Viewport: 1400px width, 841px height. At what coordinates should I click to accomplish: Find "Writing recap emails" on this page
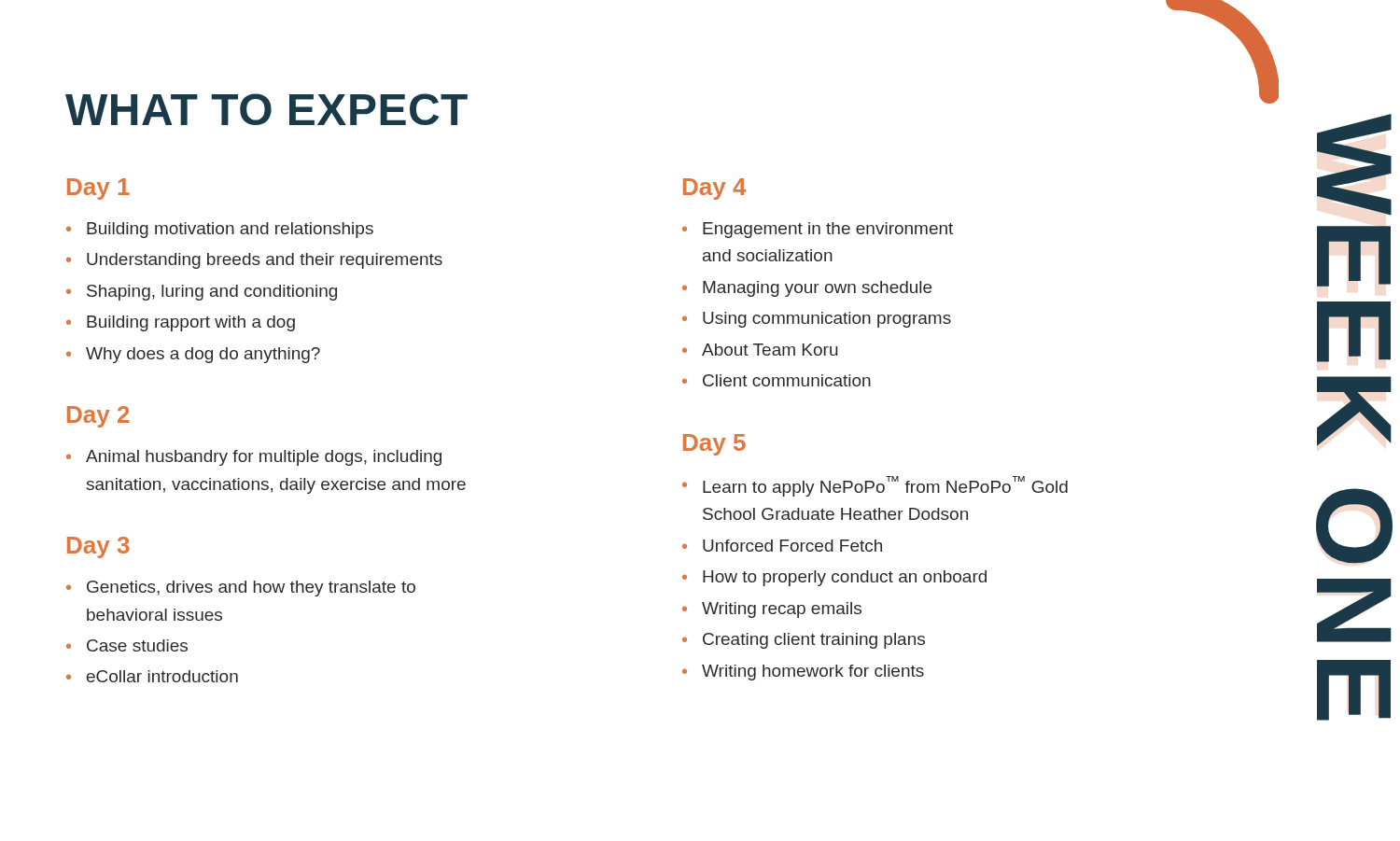[x=782, y=608]
